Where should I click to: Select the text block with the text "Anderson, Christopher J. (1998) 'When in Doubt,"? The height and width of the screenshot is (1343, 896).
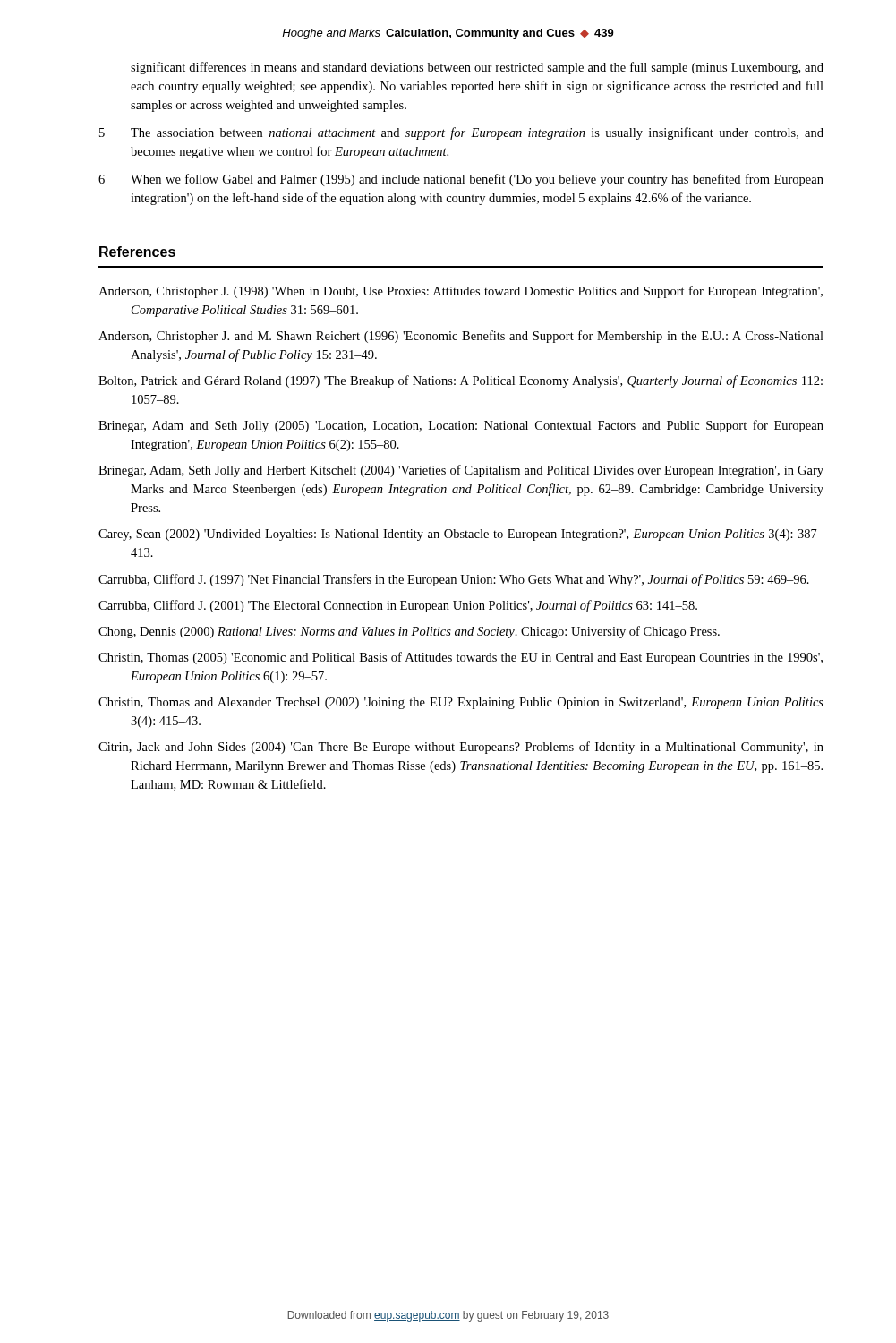point(461,301)
